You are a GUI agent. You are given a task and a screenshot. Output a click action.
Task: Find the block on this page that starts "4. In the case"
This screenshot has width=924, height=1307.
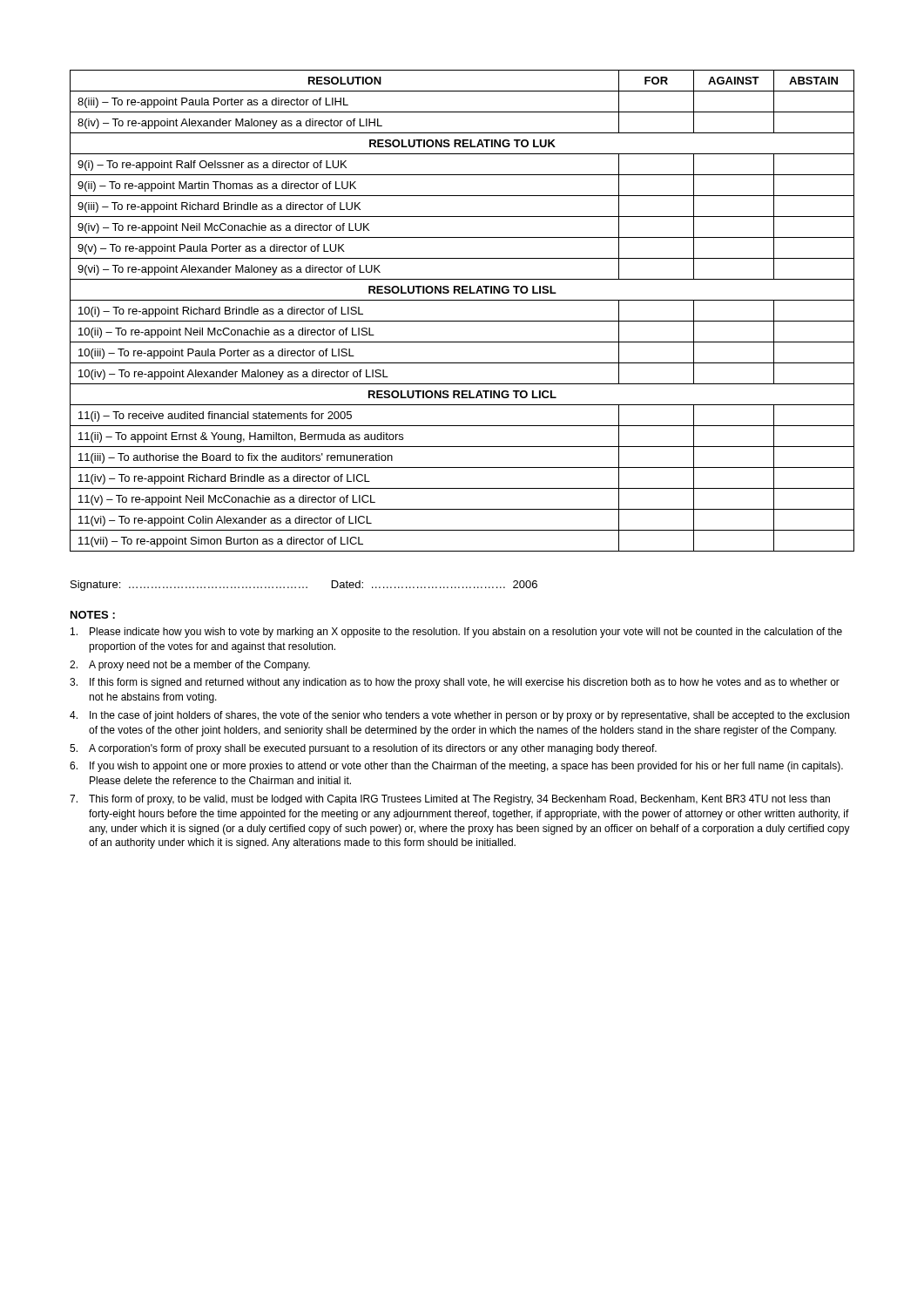point(462,723)
